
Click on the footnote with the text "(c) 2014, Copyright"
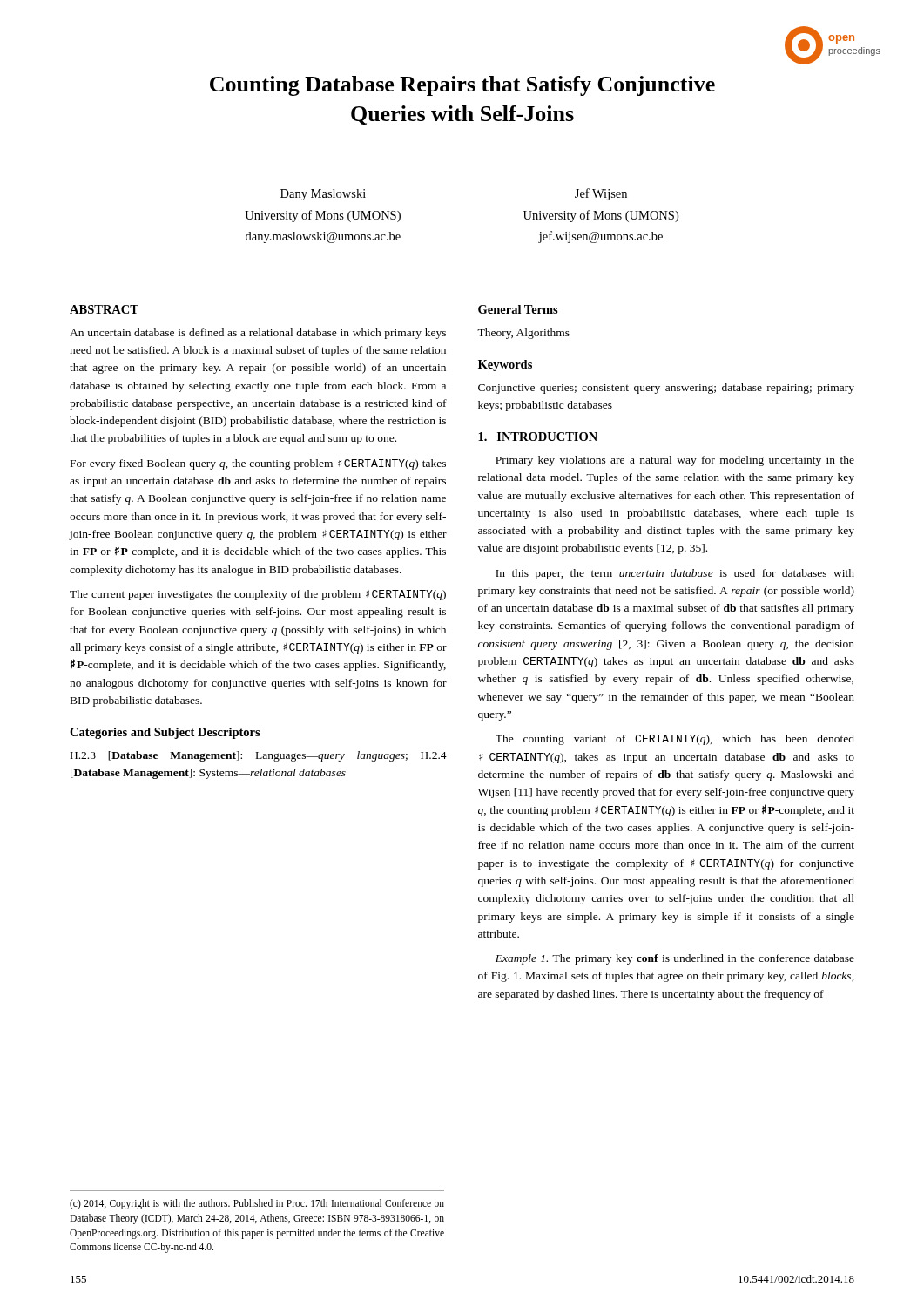pos(257,1226)
